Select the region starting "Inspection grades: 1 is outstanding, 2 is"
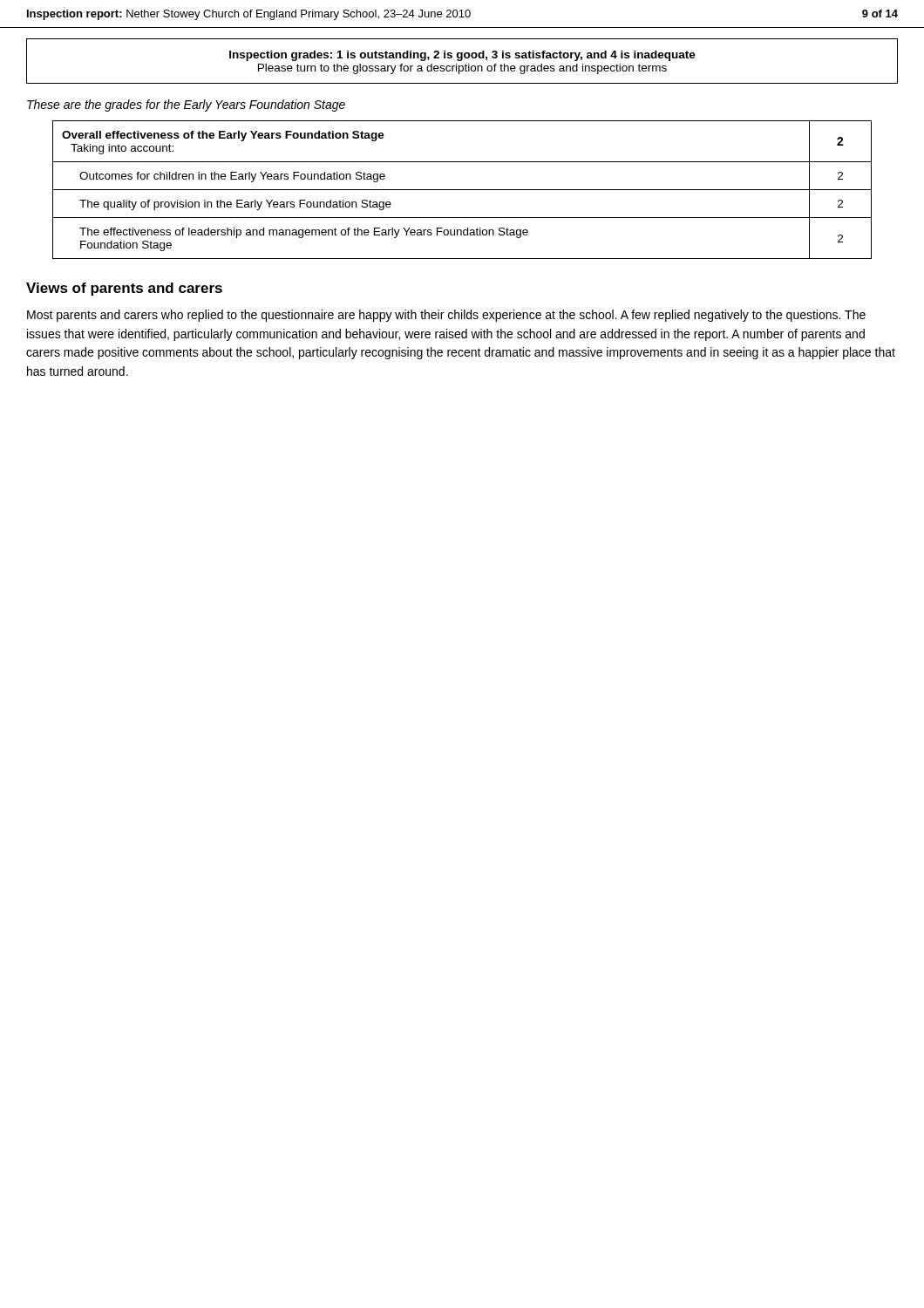Screen dimensions: 1308x924 [462, 61]
